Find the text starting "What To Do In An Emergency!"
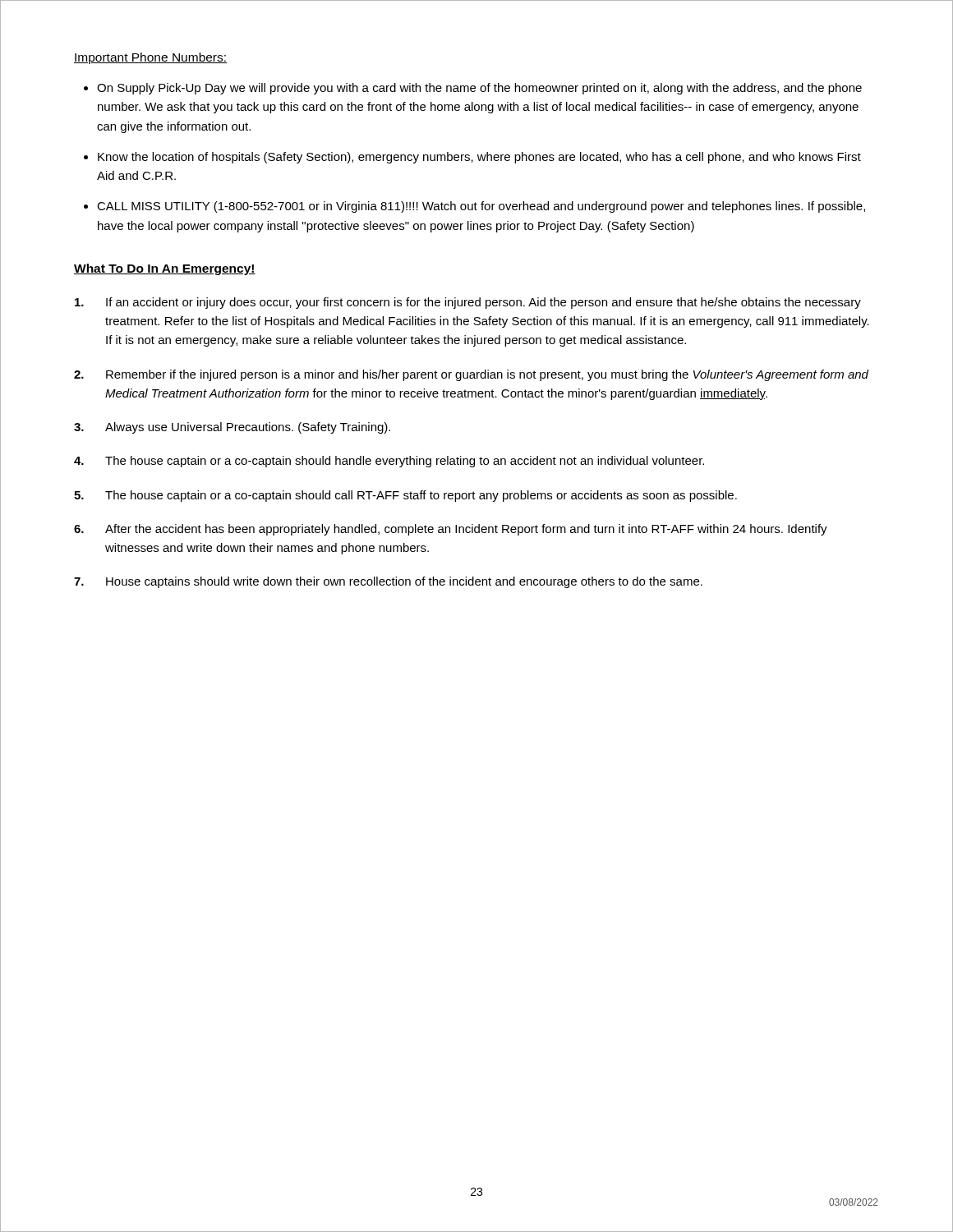Screen dimensions: 1232x953 coord(164,268)
